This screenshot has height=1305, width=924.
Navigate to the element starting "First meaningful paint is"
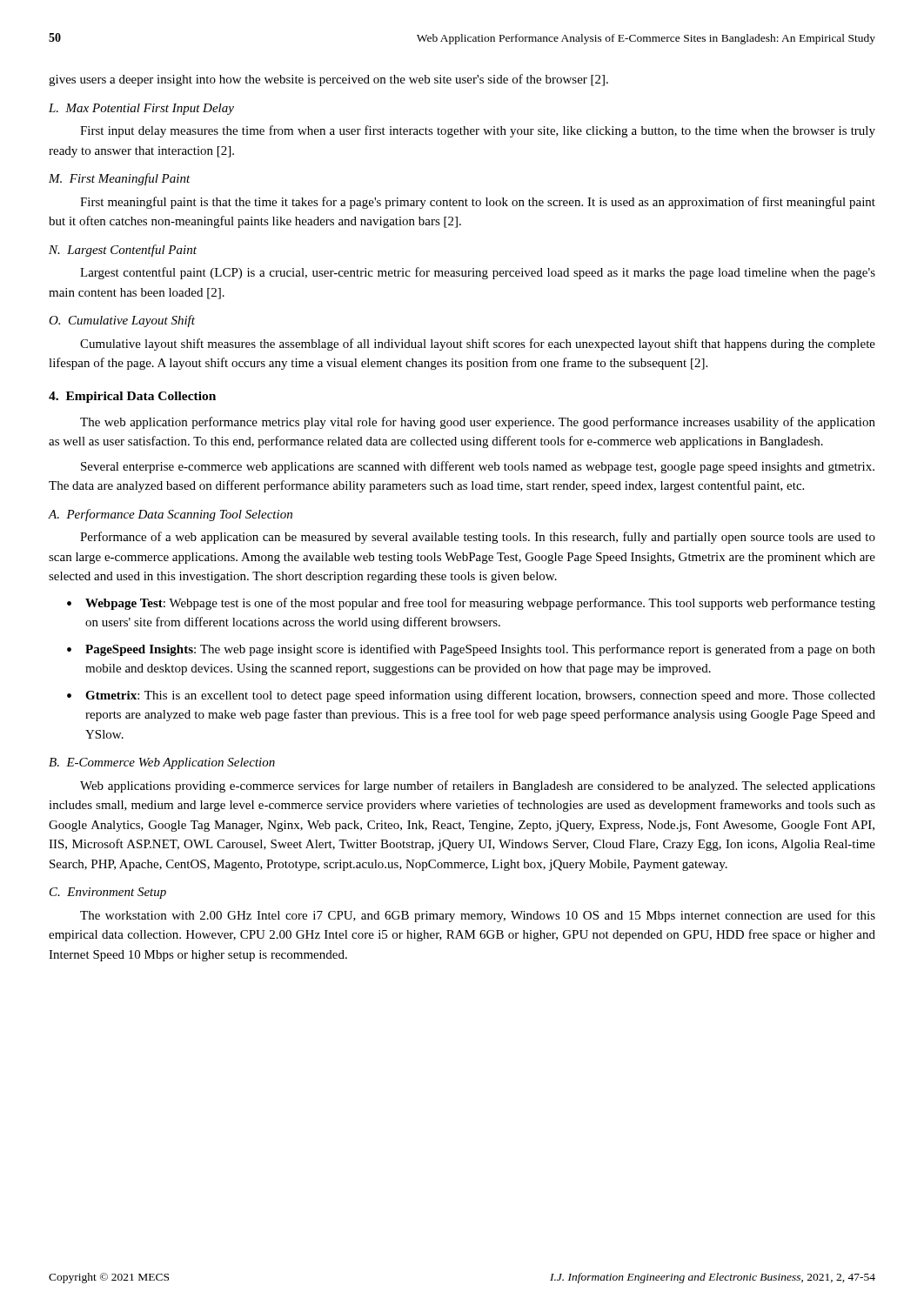pyautogui.click(x=462, y=211)
